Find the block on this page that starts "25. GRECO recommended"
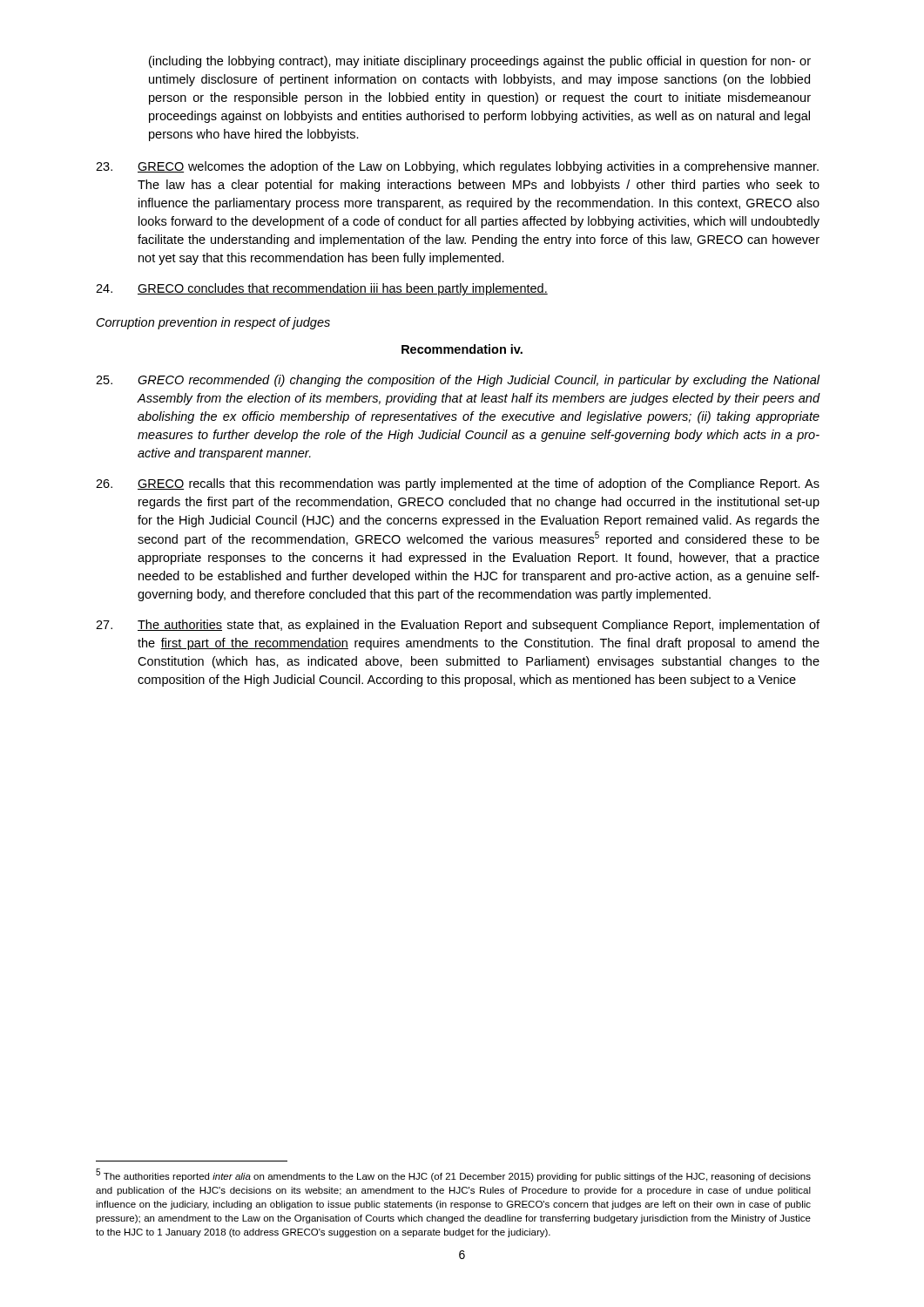 pyautogui.click(x=458, y=417)
